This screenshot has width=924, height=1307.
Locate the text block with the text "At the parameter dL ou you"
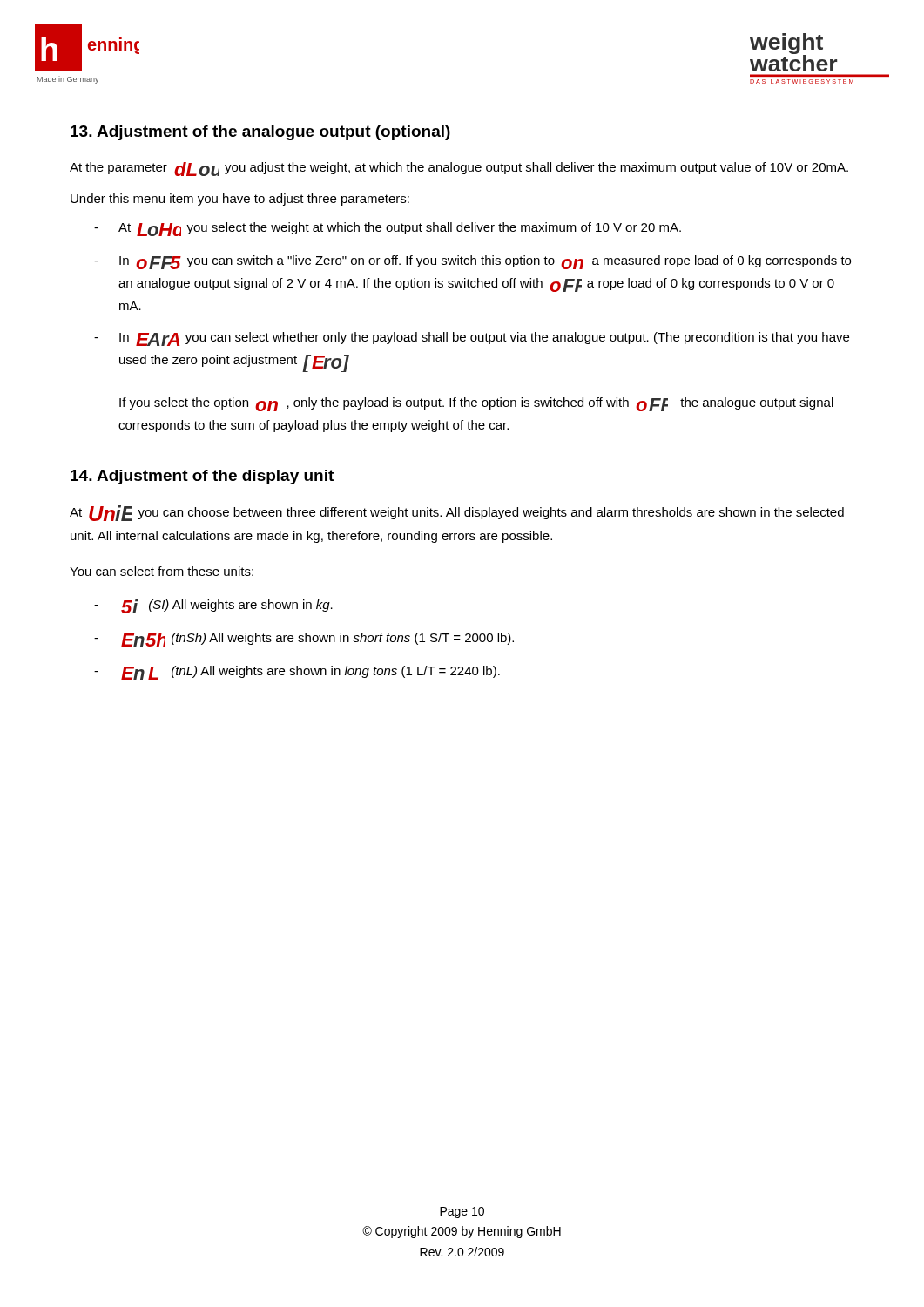click(462, 183)
